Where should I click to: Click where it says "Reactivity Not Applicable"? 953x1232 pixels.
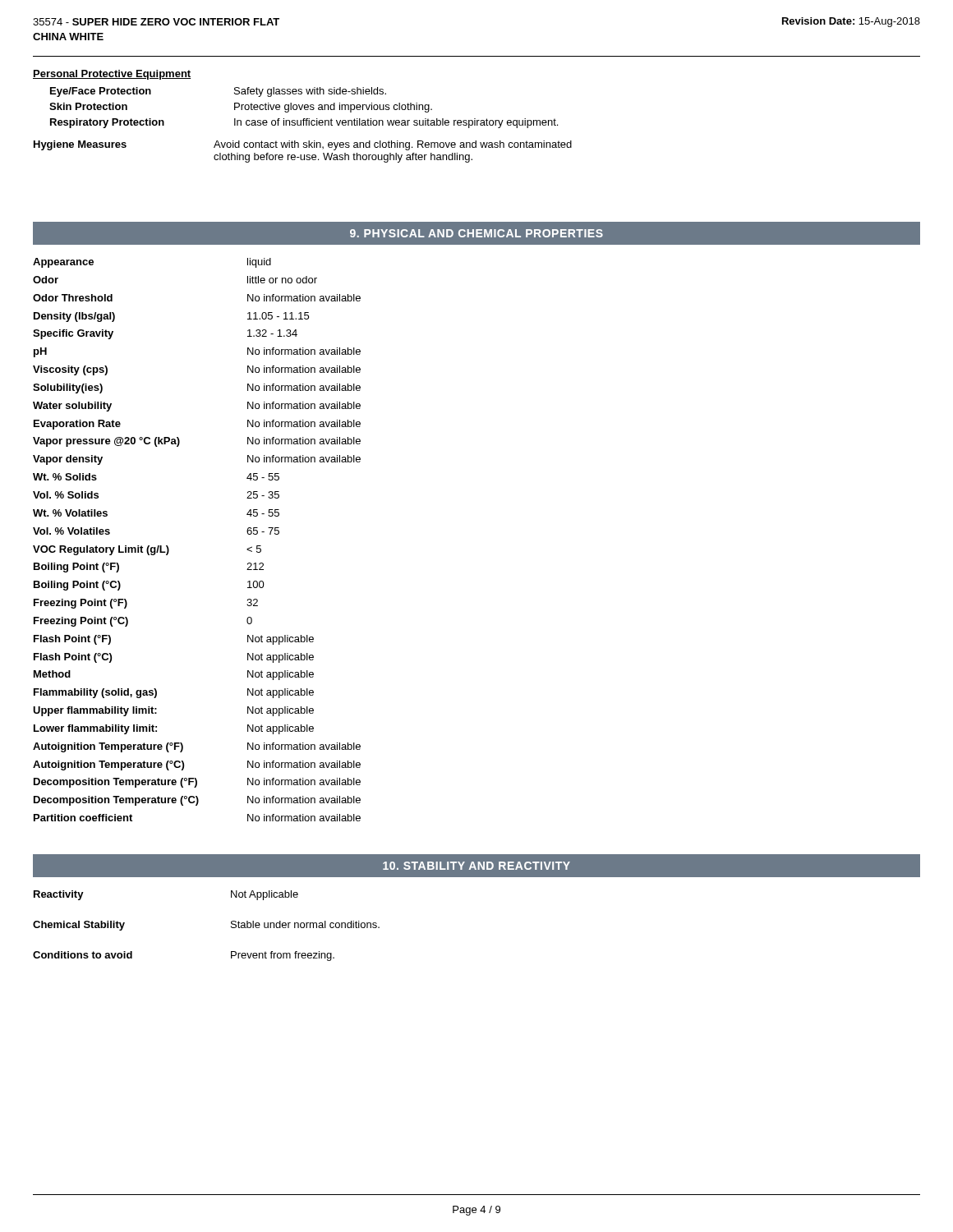tap(63, 895)
